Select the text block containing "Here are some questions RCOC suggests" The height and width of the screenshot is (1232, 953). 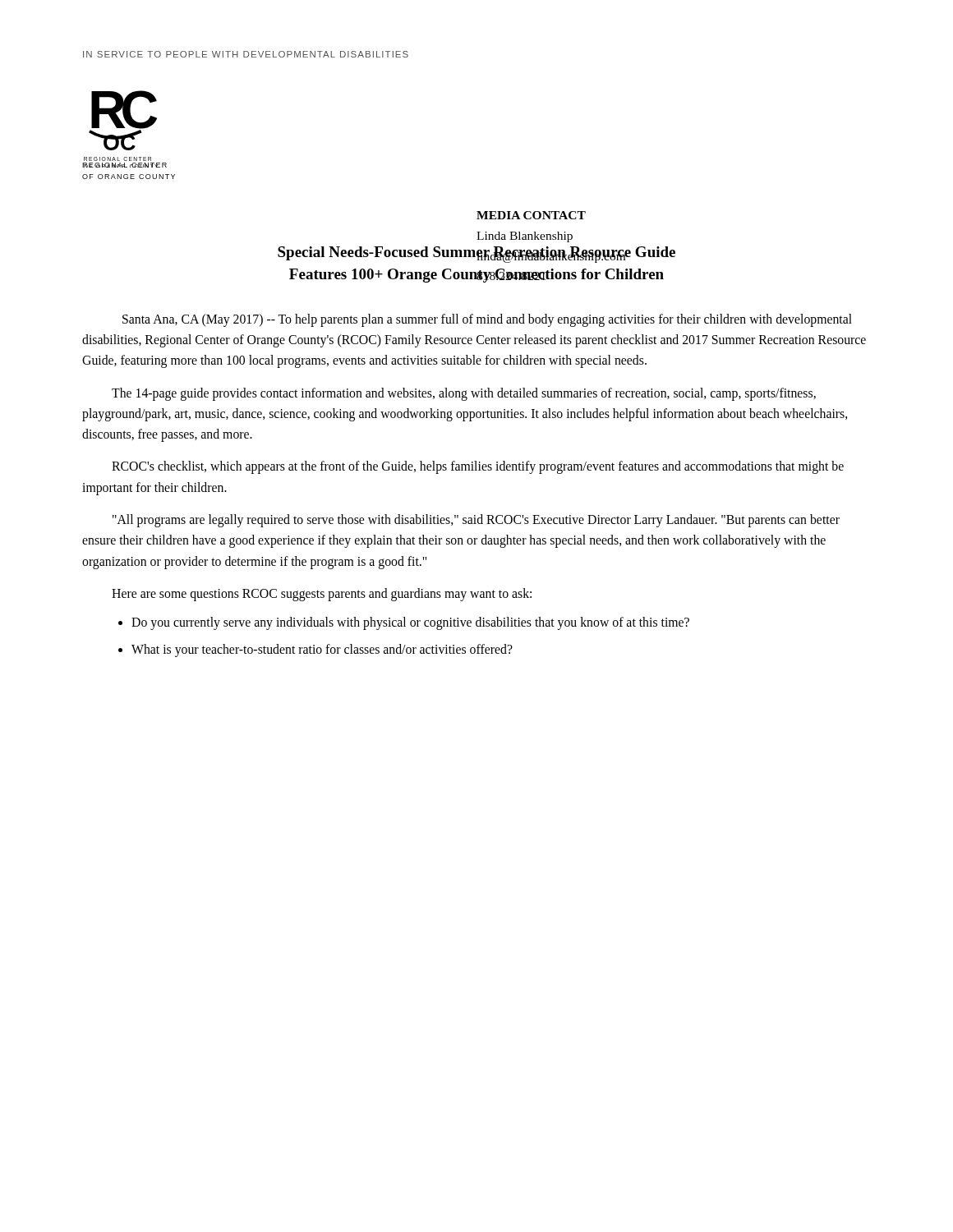(x=322, y=593)
